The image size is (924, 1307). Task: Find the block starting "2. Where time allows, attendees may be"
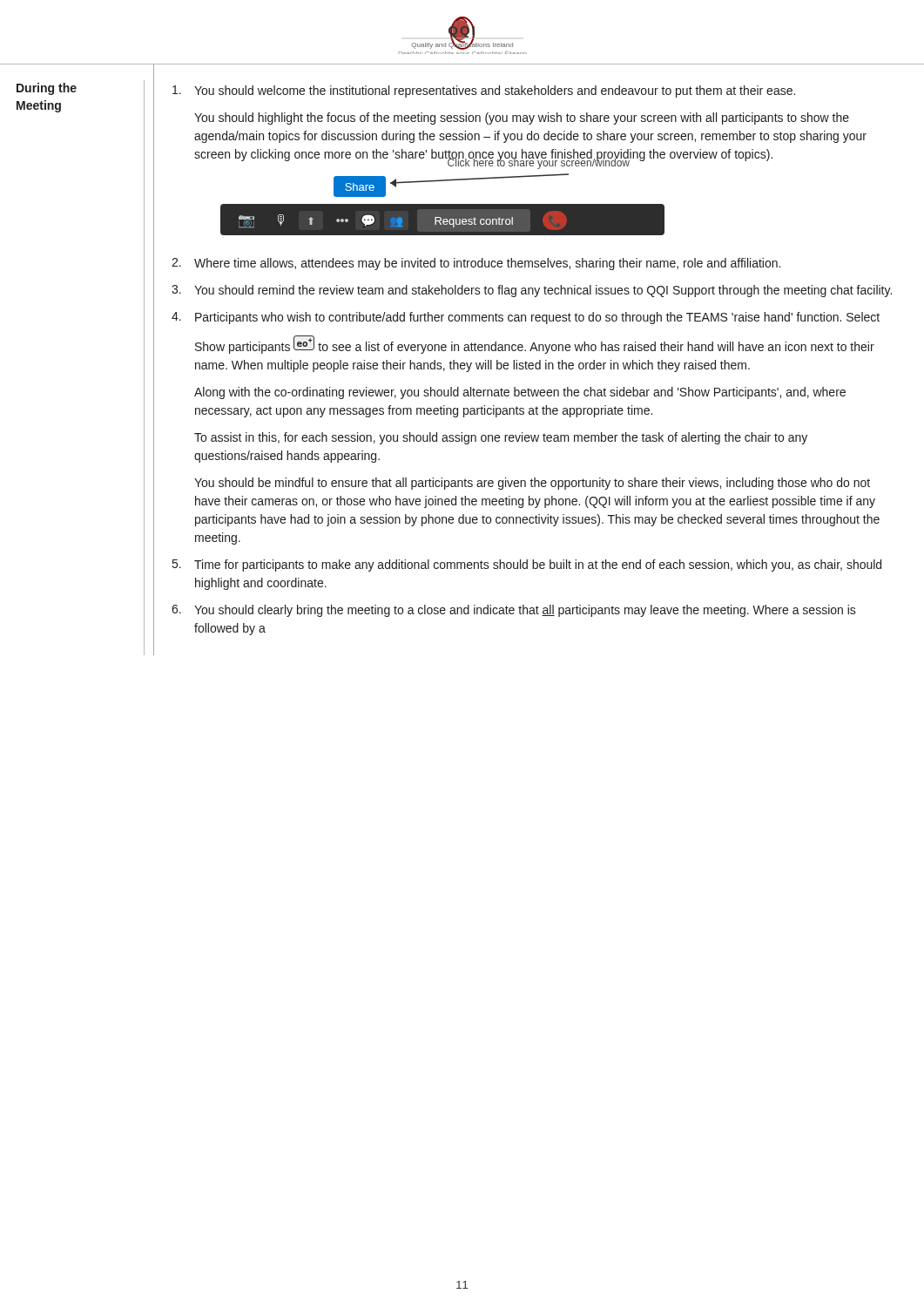tap(535, 264)
